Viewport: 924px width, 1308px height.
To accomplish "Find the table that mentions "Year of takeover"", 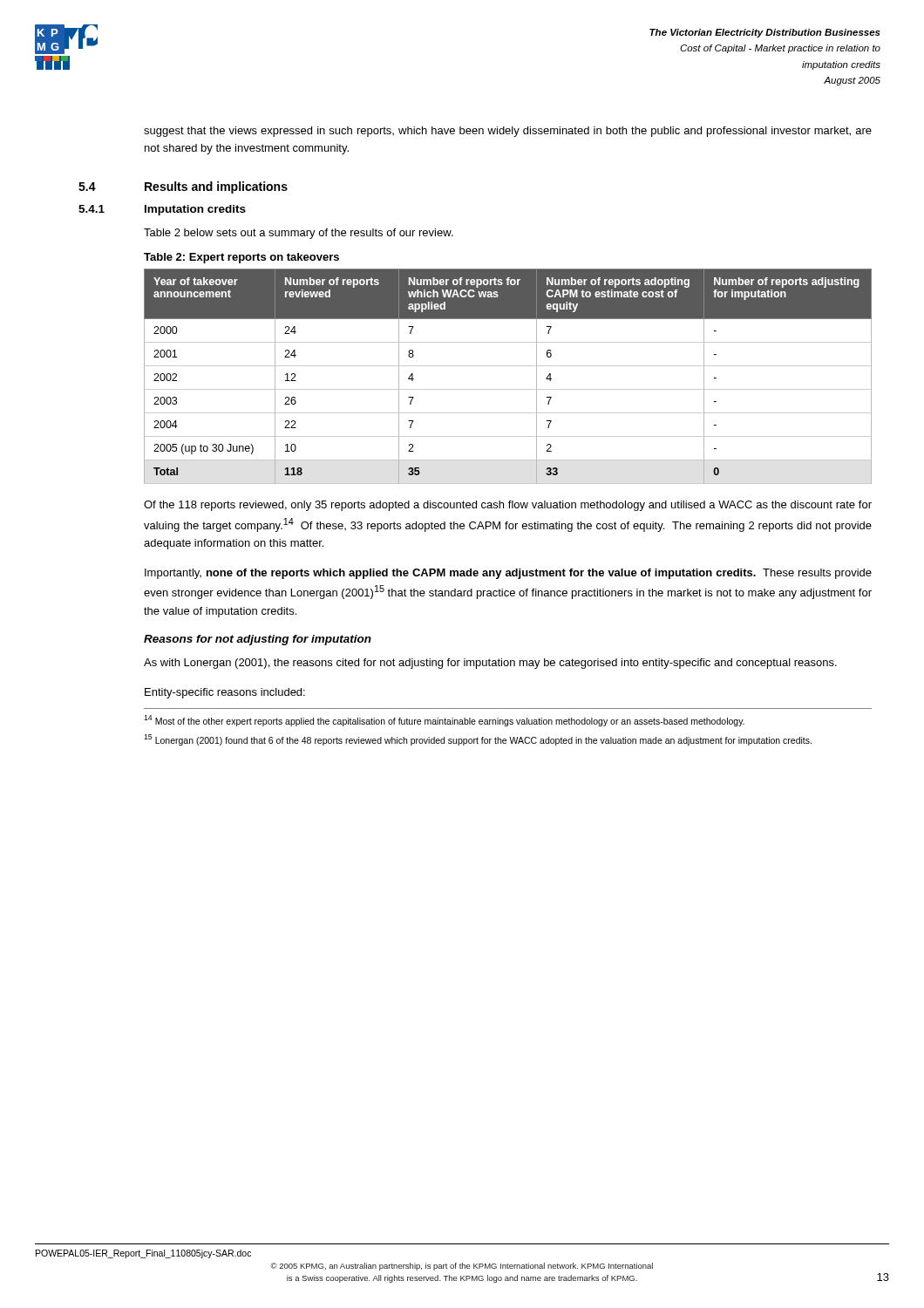I will [x=508, y=377].
